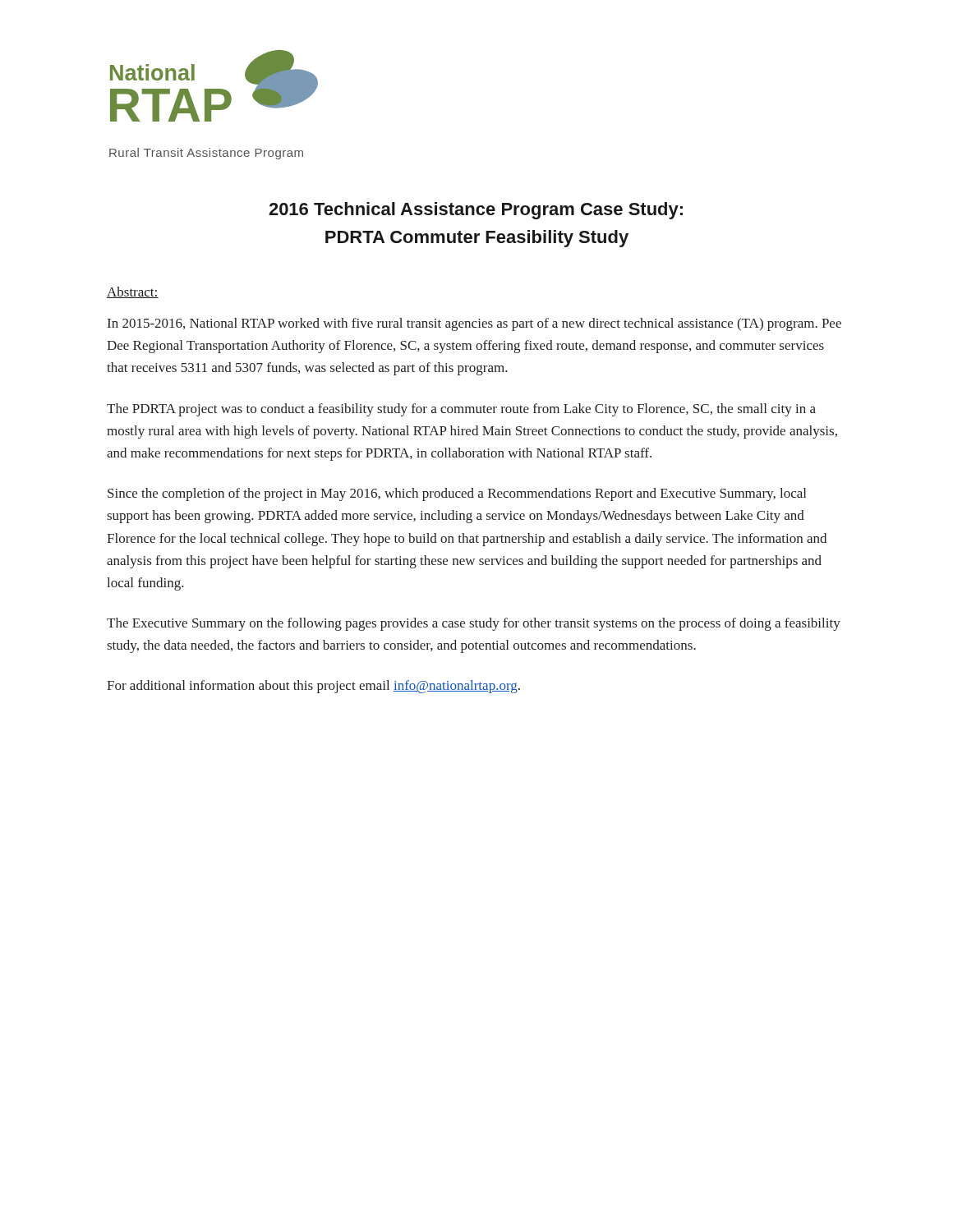Locate the passage starting "For additional information about this project email"

[x=314, y=686]
